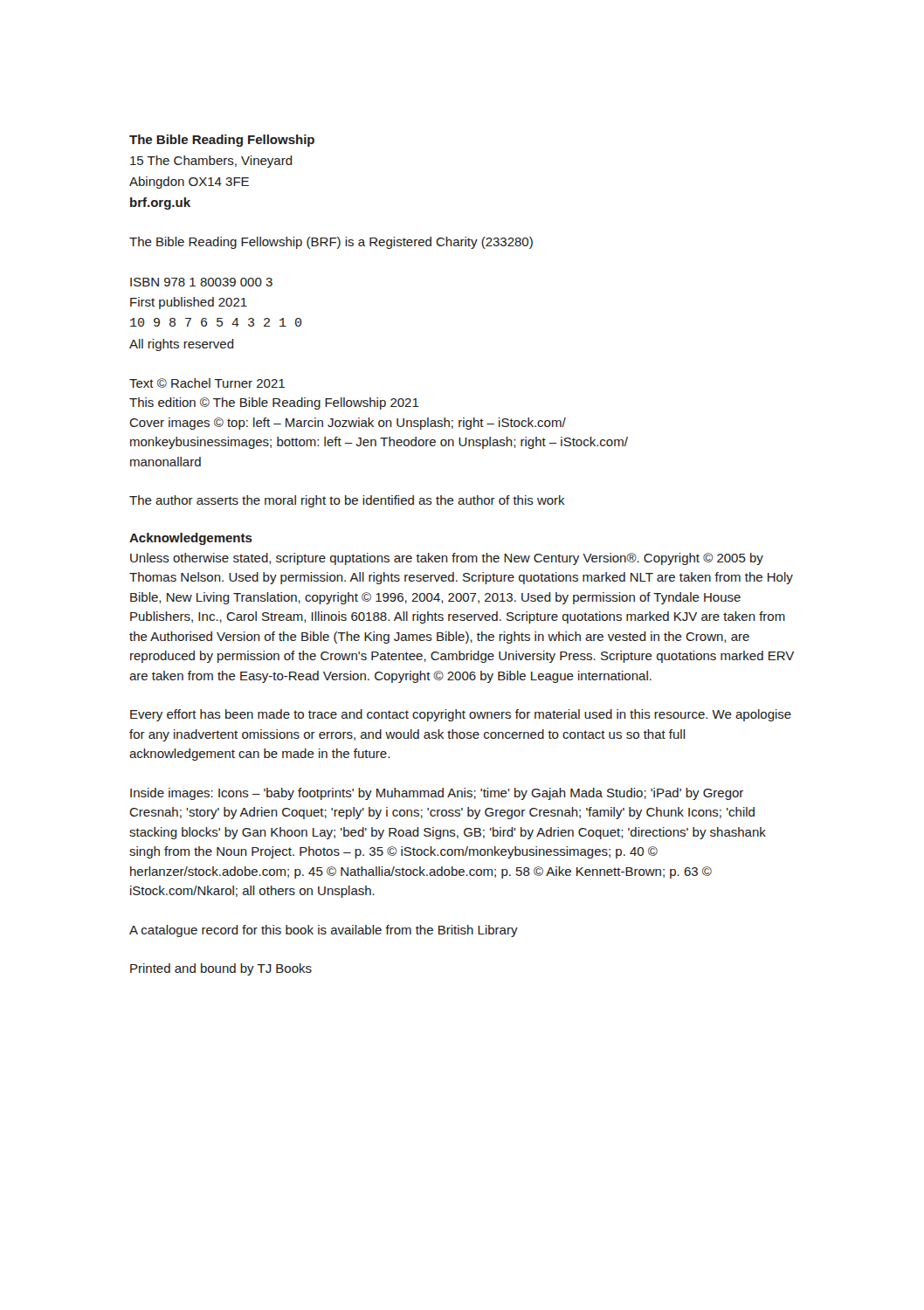Viewport: 924px width, 1310px height.
Task: Find the text block starting "ISBN 978 1"
Action: coord(201,282)
